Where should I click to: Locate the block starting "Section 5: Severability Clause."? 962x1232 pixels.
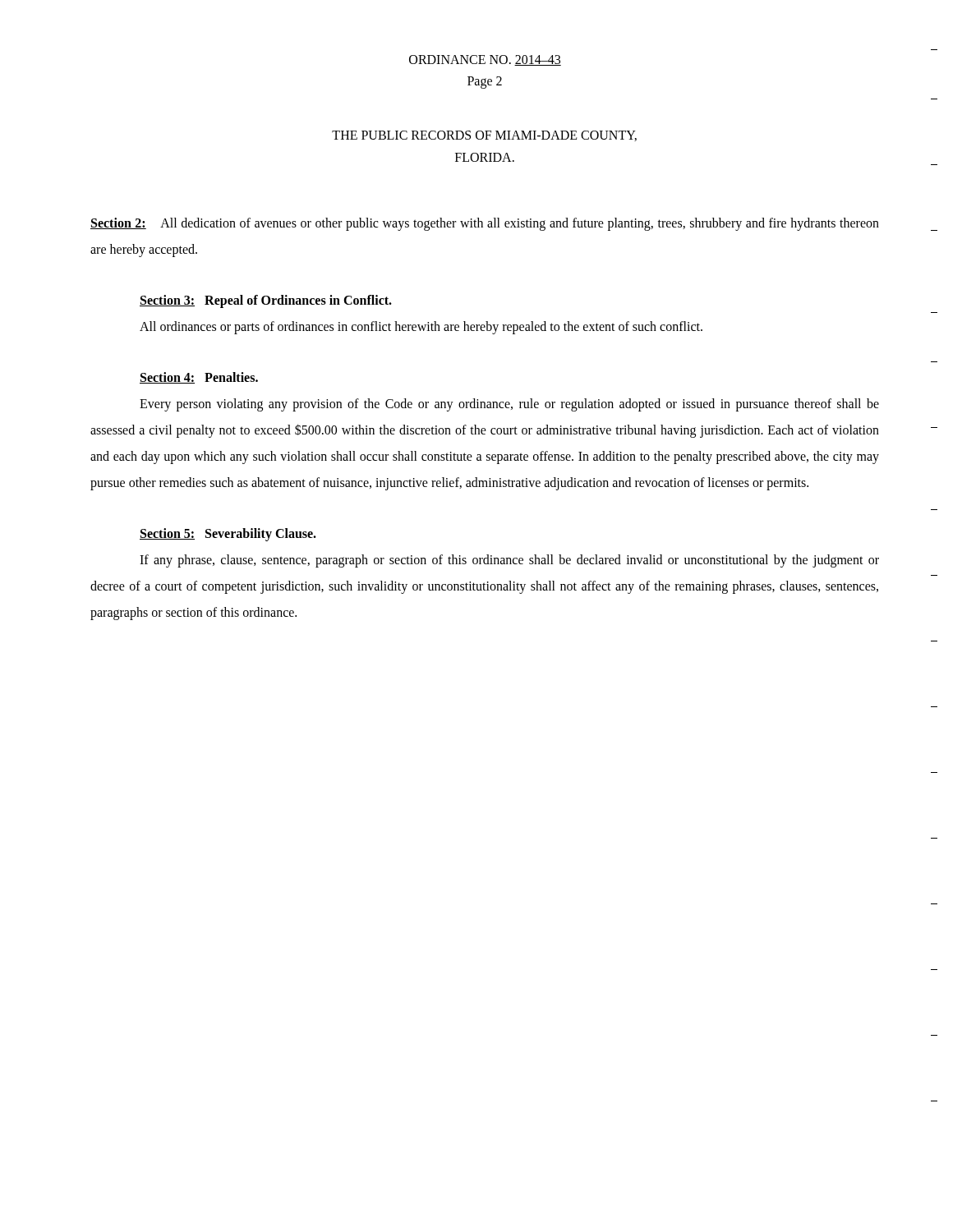pos(228,533)
